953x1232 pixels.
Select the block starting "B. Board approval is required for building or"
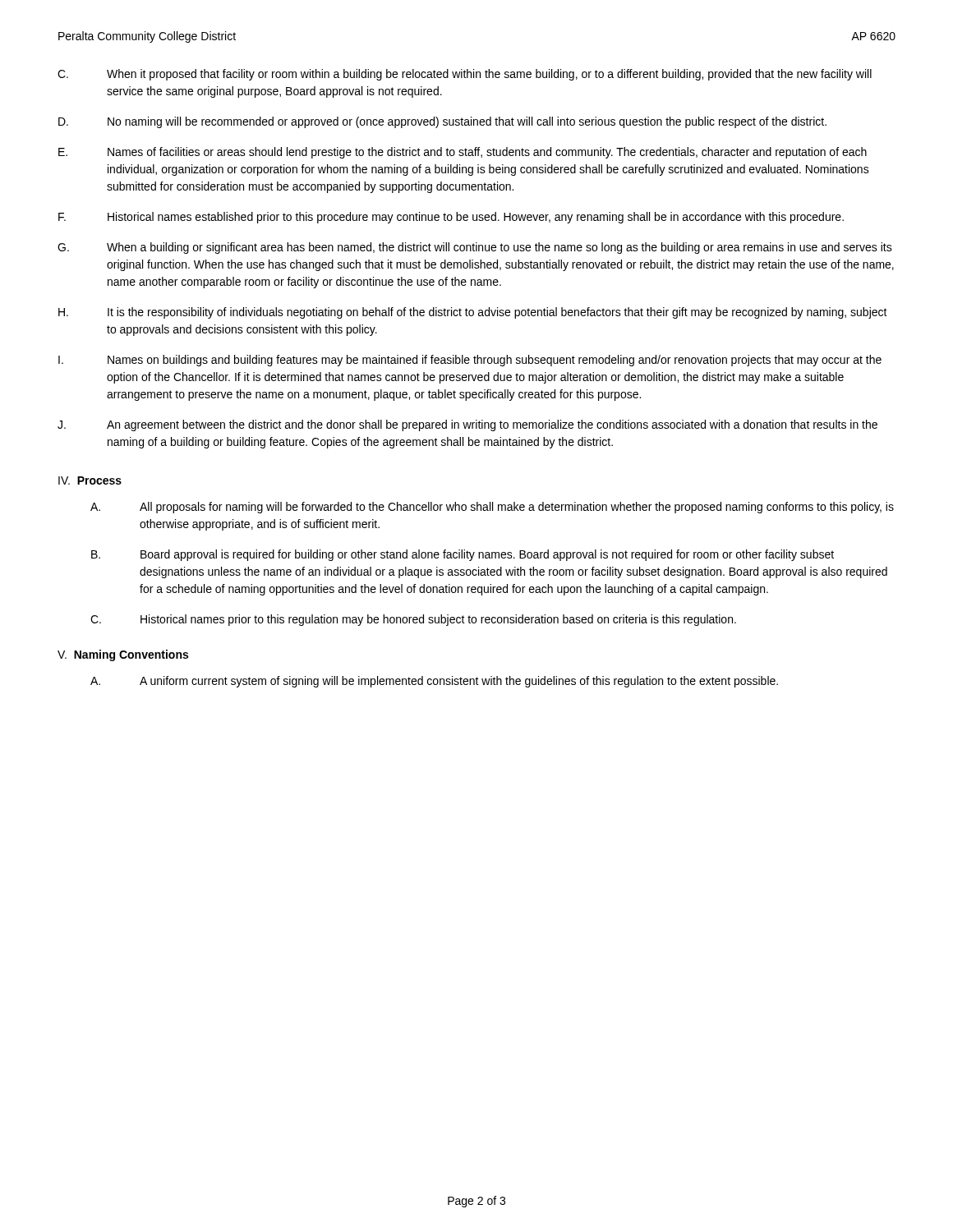click(x=493, y=572)
